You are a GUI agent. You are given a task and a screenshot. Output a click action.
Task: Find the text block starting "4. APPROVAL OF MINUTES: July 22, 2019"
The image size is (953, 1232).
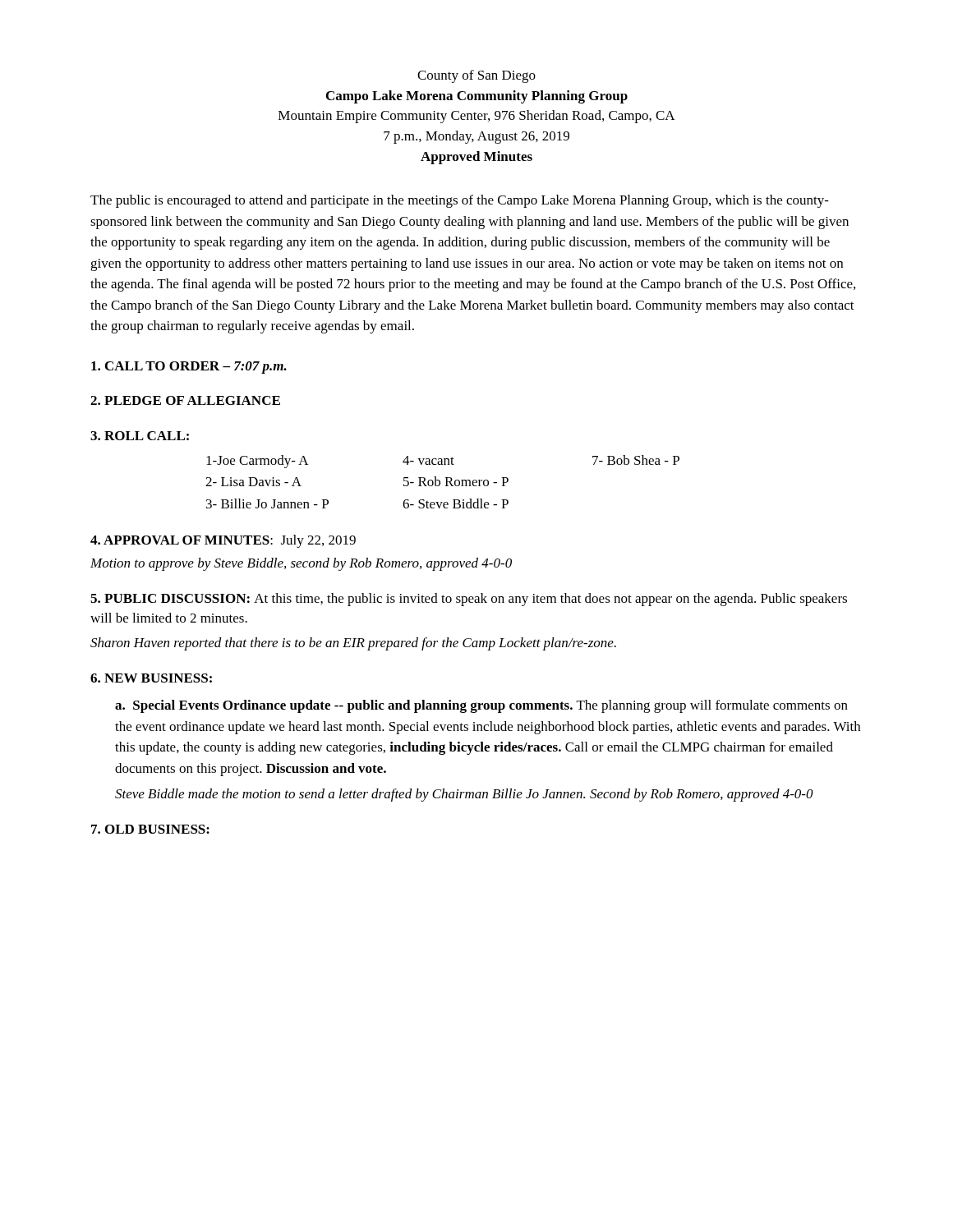point(223,540)
